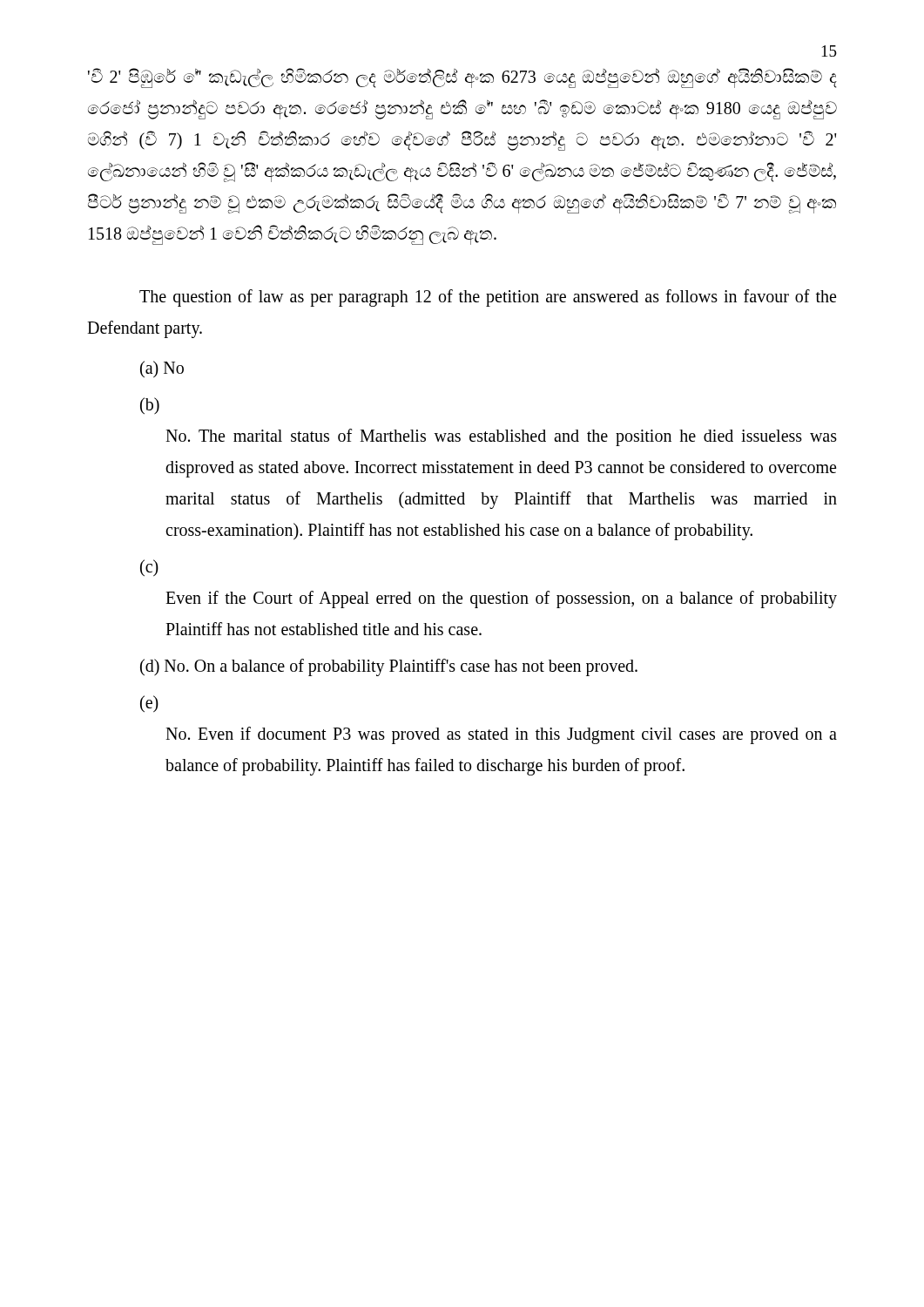Locate the list item containing "(a) No"

[x=162, y=368]
